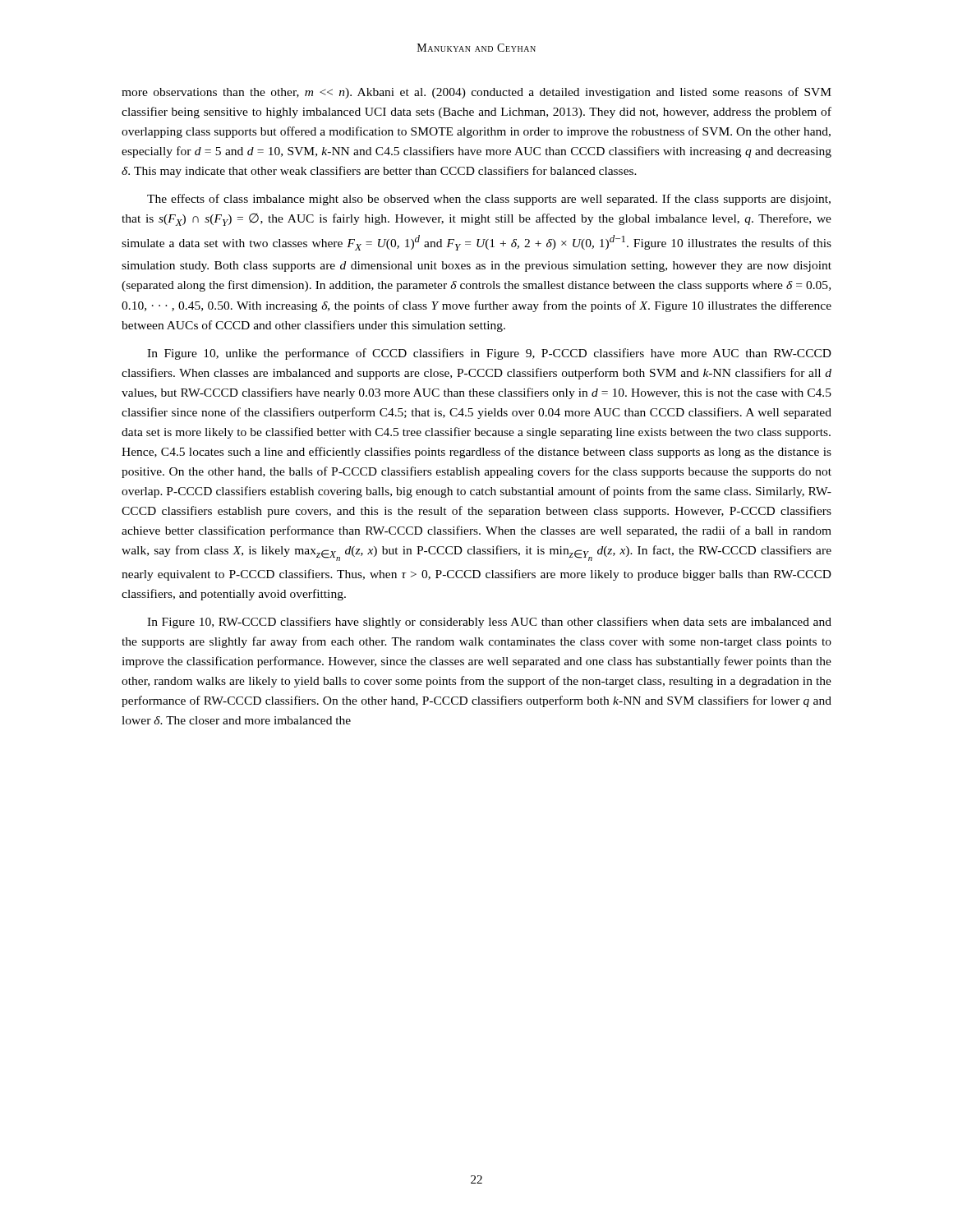The image size is (953, 1232).
Task: Select the text block that reads "The effects of"
Action: click(x=476, y=262)
